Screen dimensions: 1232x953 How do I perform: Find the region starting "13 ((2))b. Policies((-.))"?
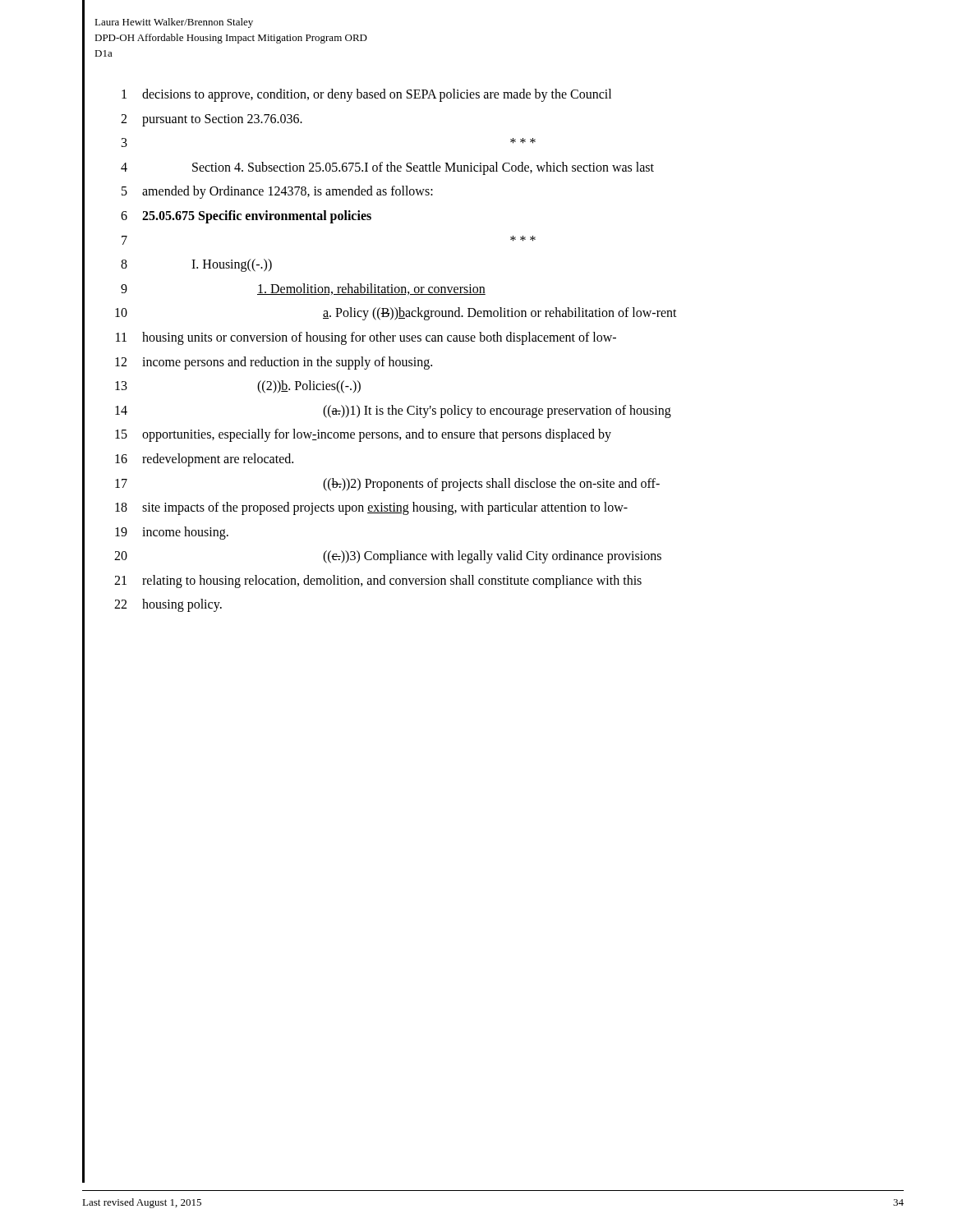(x=124, y=386)
